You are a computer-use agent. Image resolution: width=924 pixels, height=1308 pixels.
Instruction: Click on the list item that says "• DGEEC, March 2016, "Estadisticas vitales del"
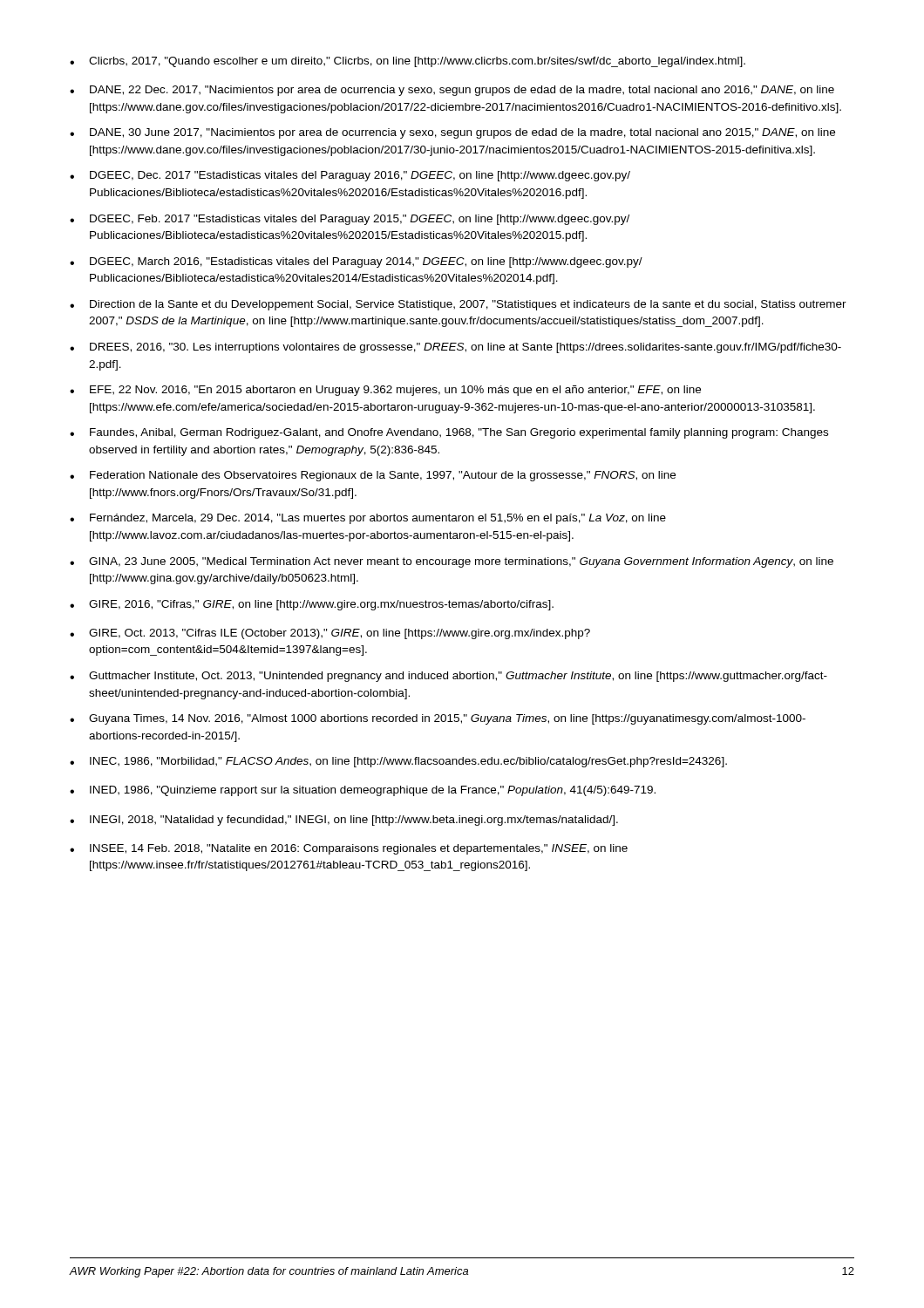[x=462, y=270]
